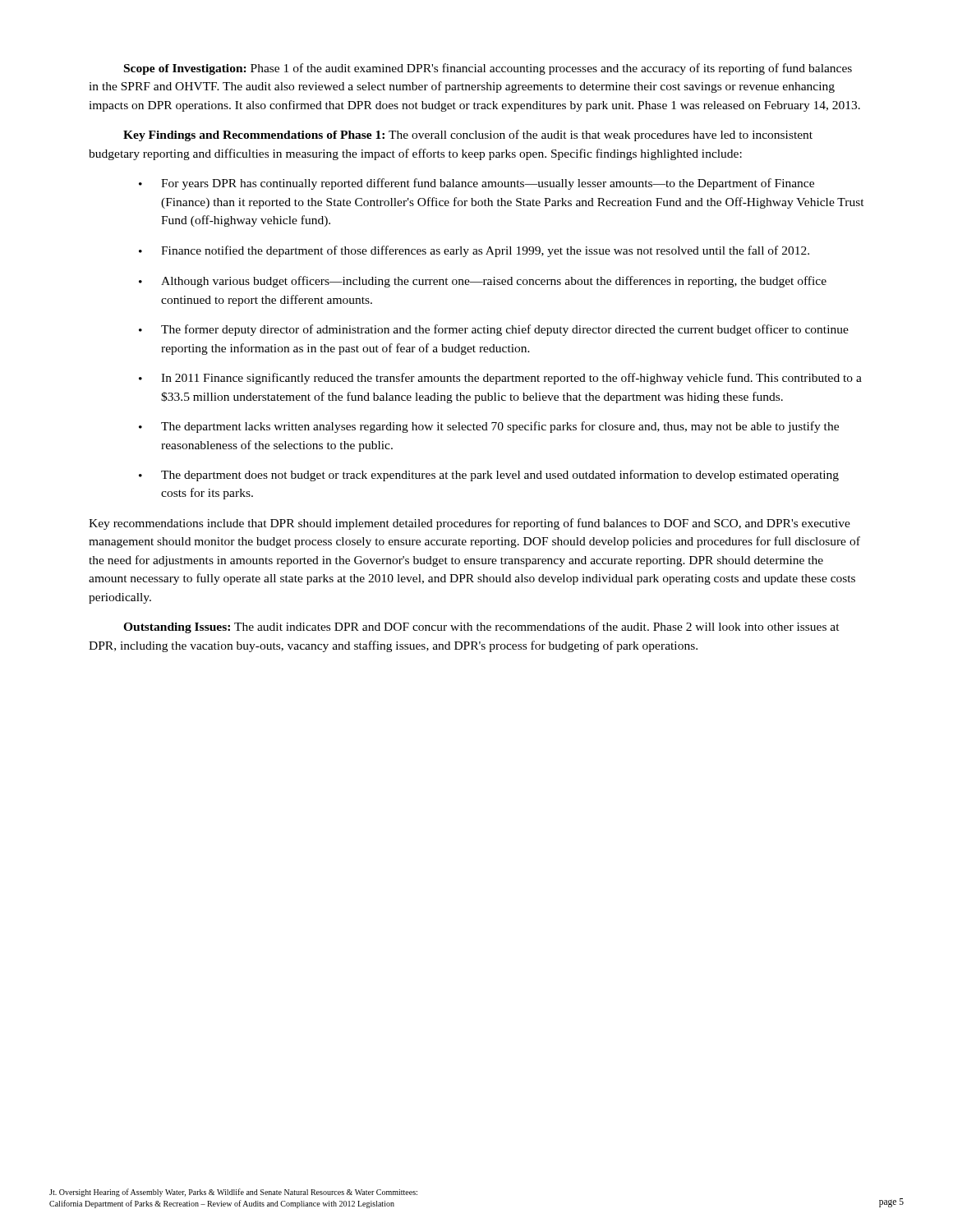953x1232 pixels.
Task: Click on the text starting "Outstanding Issues: The audit indicates DPR and DOF"
Action: click(x=476, y=636)
